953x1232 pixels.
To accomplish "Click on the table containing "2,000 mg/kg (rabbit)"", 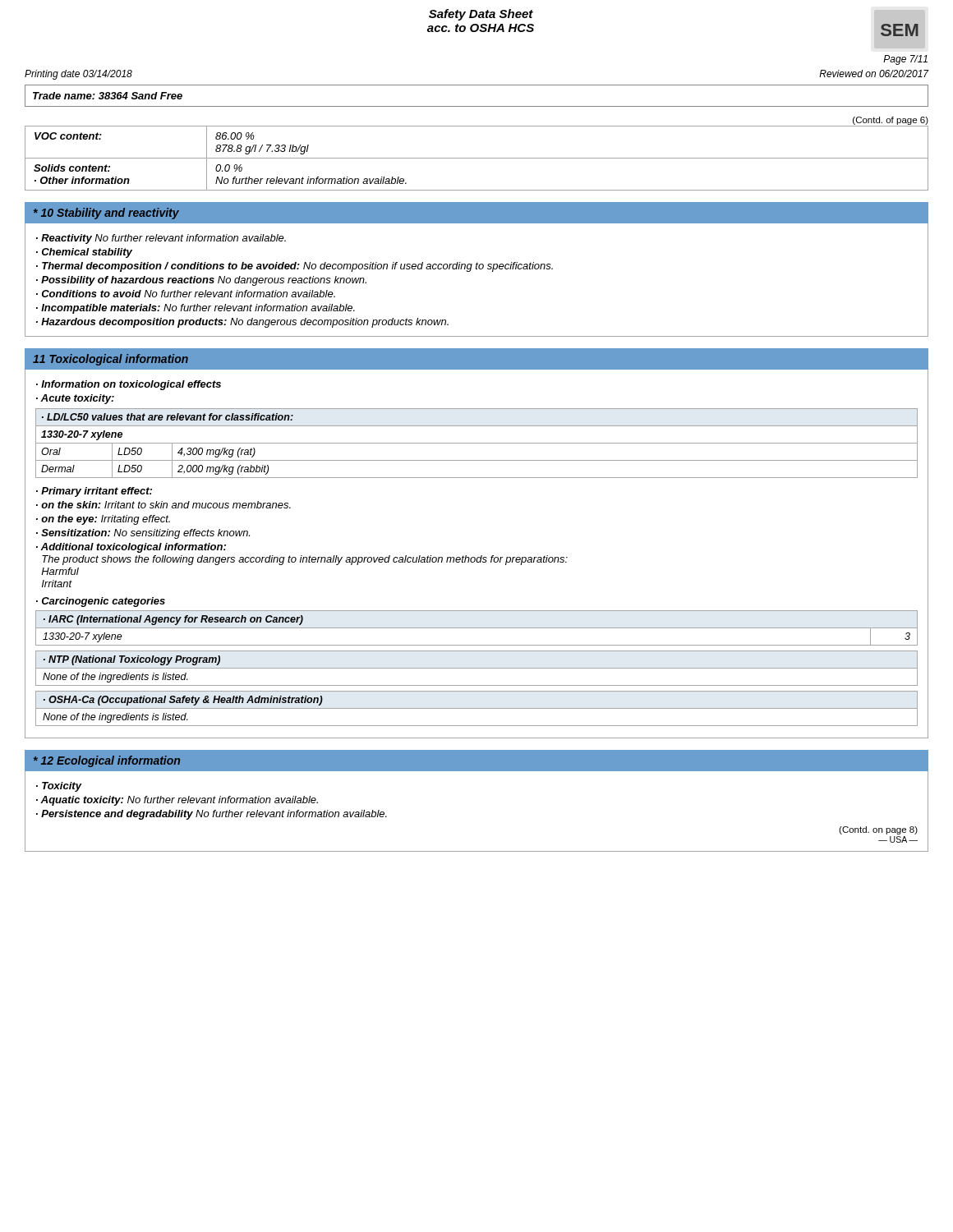I will (476, 443).
